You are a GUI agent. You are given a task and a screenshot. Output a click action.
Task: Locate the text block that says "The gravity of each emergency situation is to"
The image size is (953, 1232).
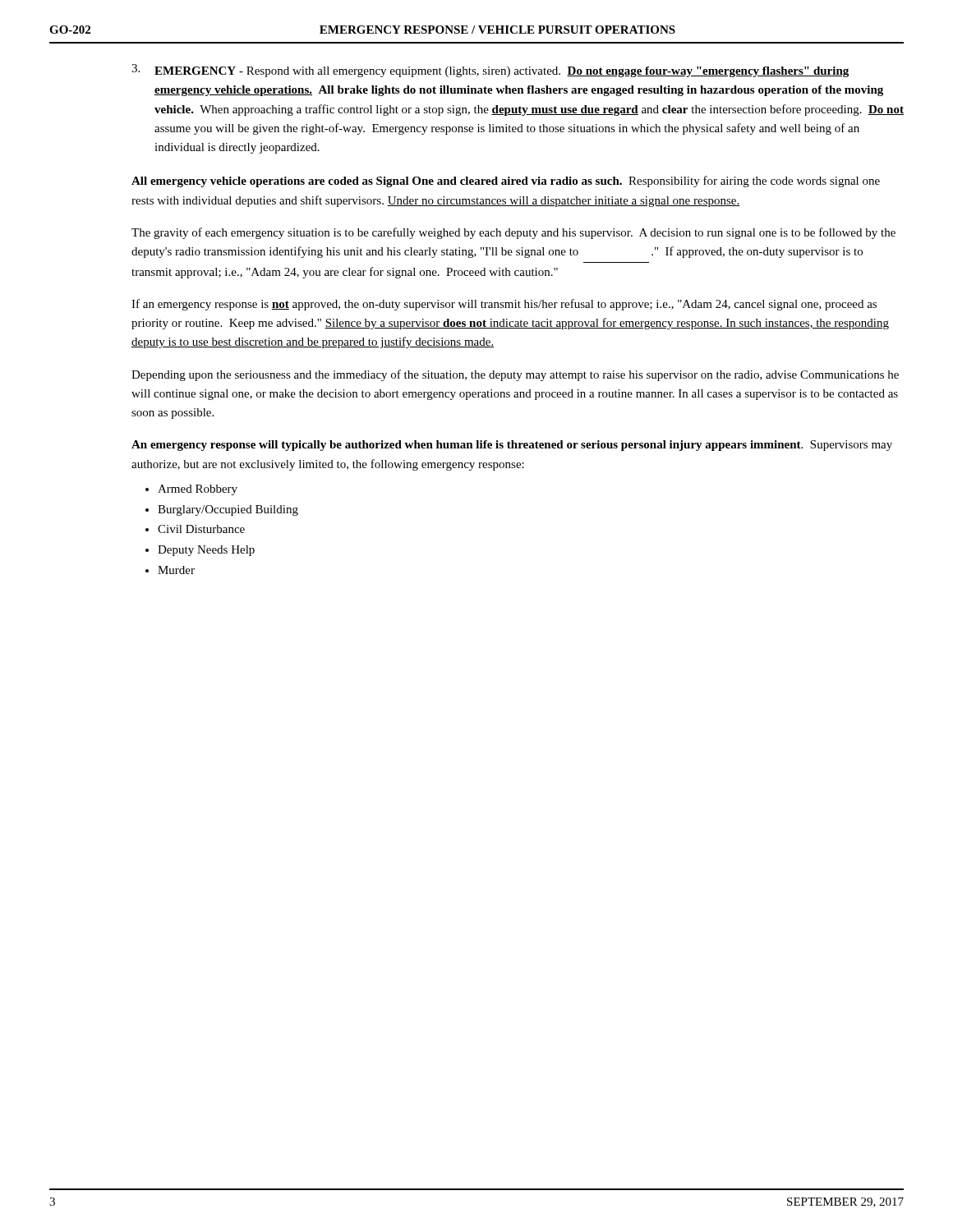coord(514,252)
